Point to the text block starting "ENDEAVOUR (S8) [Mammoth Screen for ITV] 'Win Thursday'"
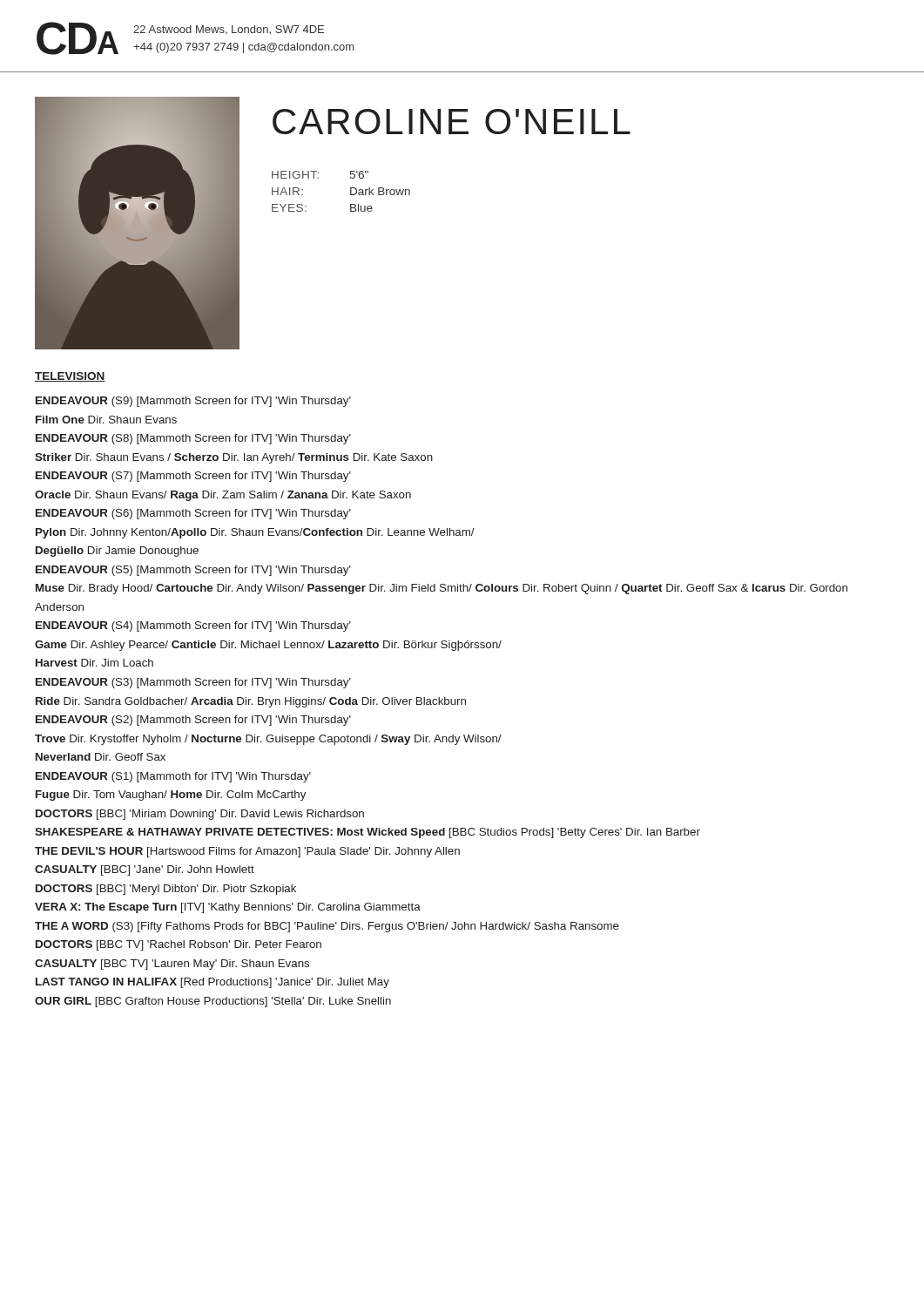The width and height of the screenshot is (924, 1307). [x=193, y=439]
